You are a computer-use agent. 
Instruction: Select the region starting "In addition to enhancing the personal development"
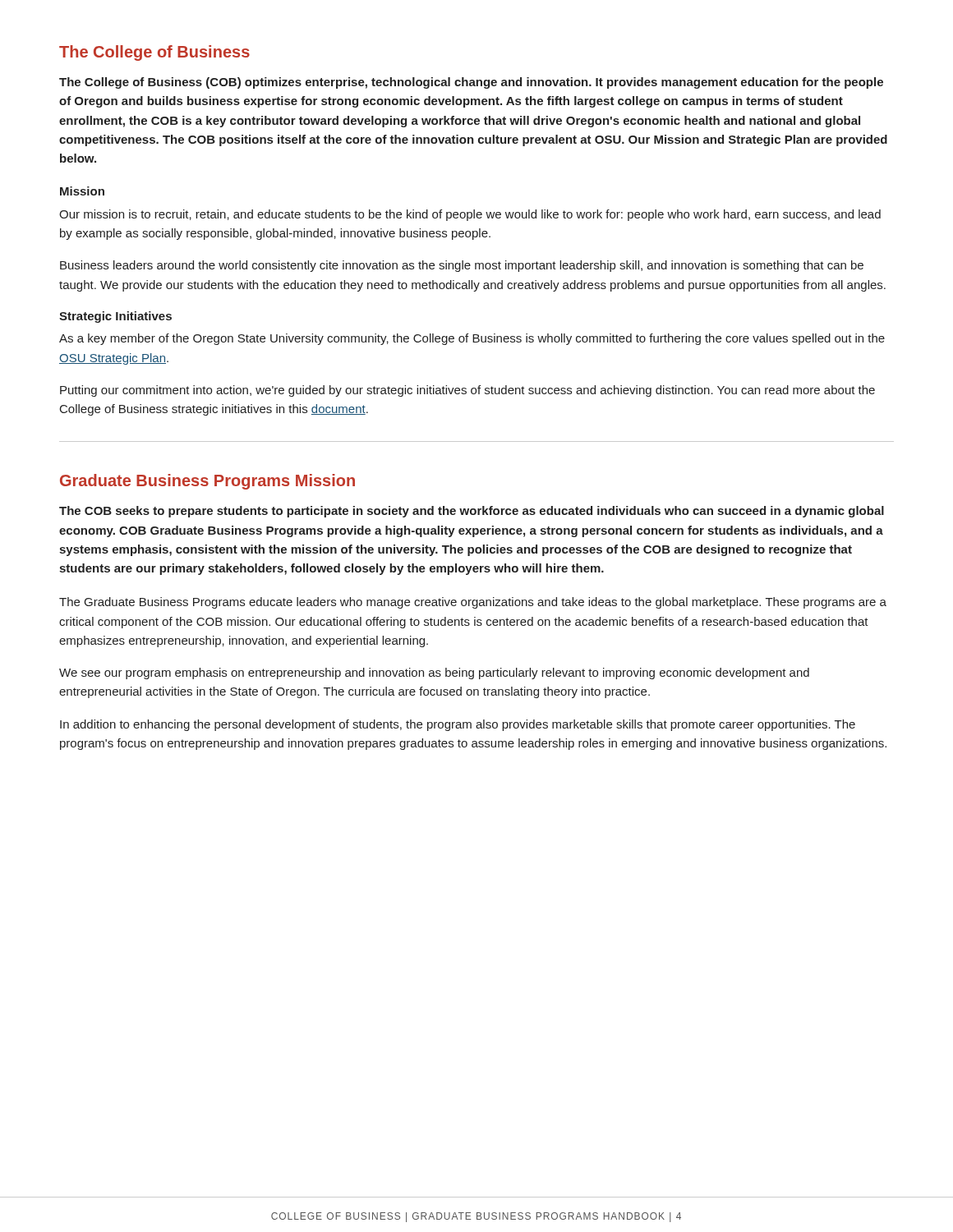click(x=476, y=733)
